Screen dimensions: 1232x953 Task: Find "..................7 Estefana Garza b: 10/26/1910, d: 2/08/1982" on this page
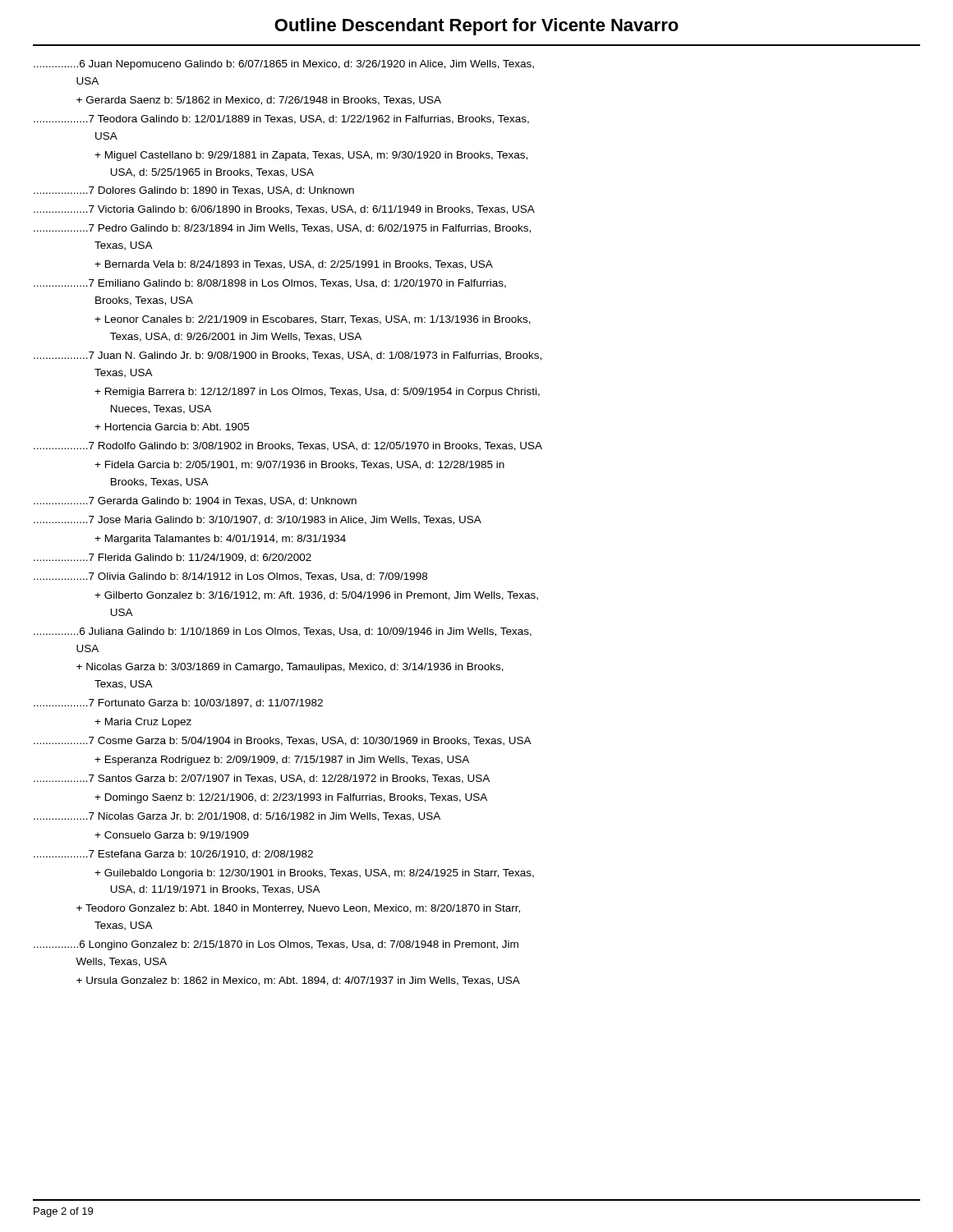pos(173,854)
